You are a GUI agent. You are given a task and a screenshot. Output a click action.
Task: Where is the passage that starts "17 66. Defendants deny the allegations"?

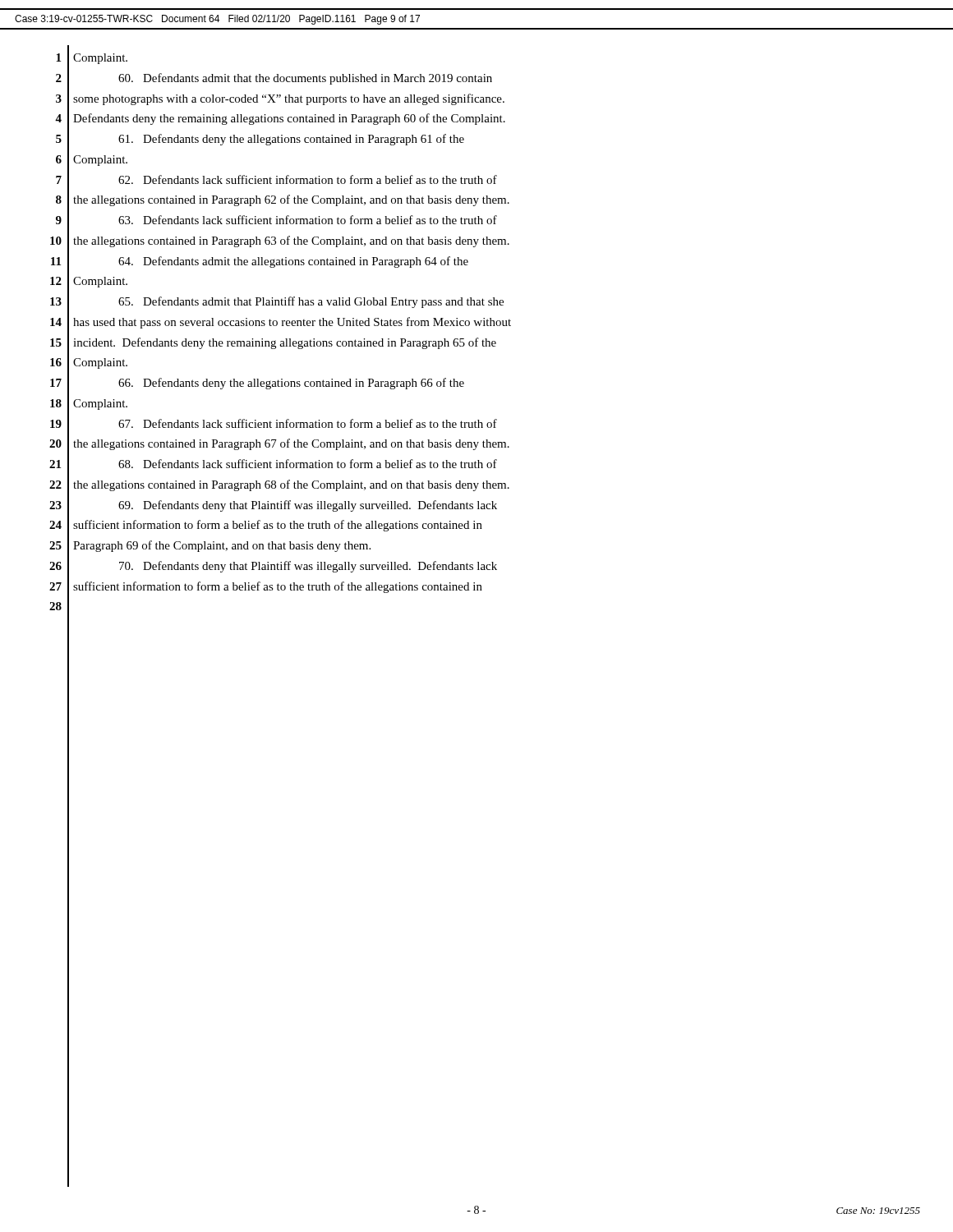coord(460,383)
